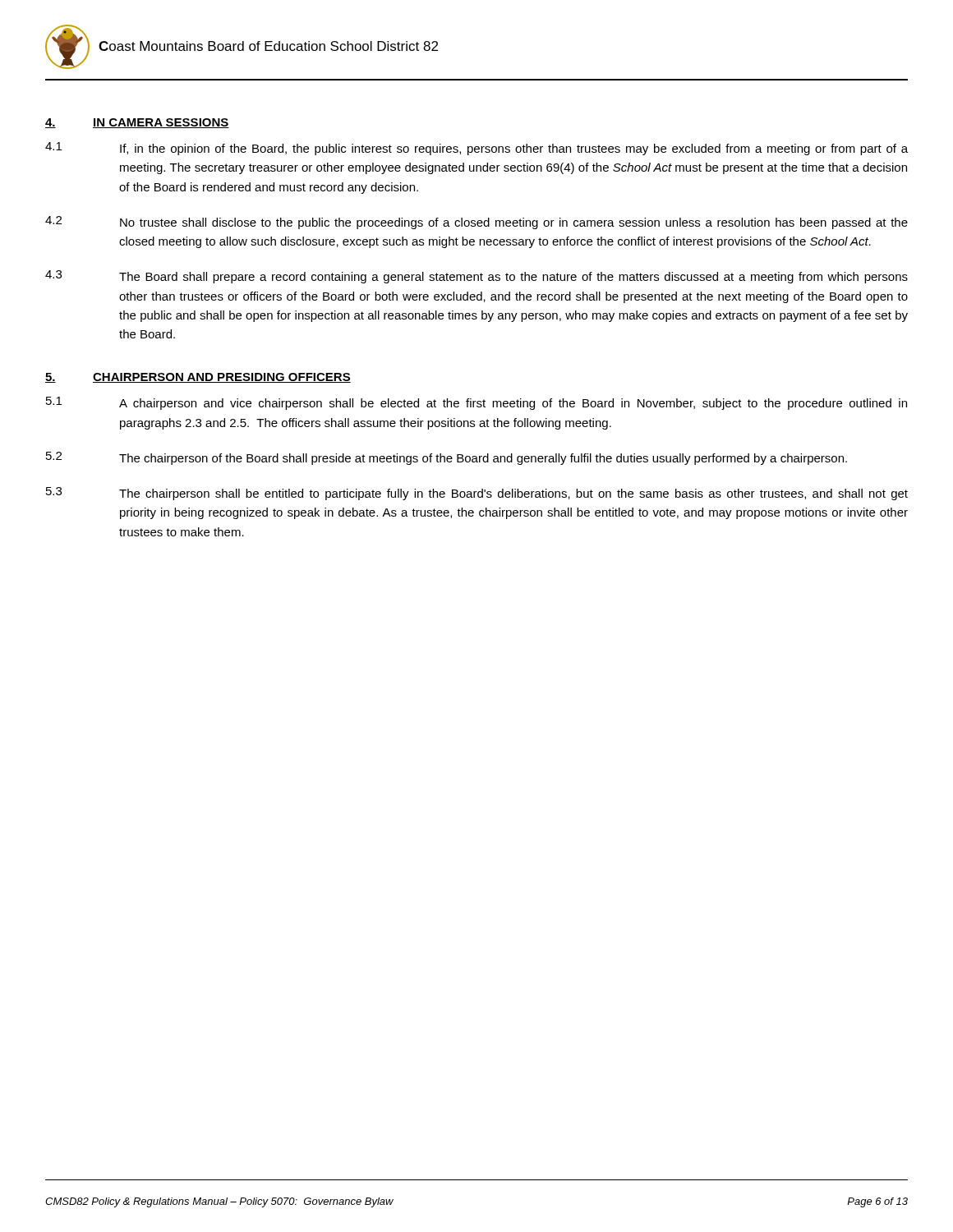Screen dimensions: 1232x953
Task: Where does it say "4. IN CAMERA SESSIONS"?
Action: 137,122
